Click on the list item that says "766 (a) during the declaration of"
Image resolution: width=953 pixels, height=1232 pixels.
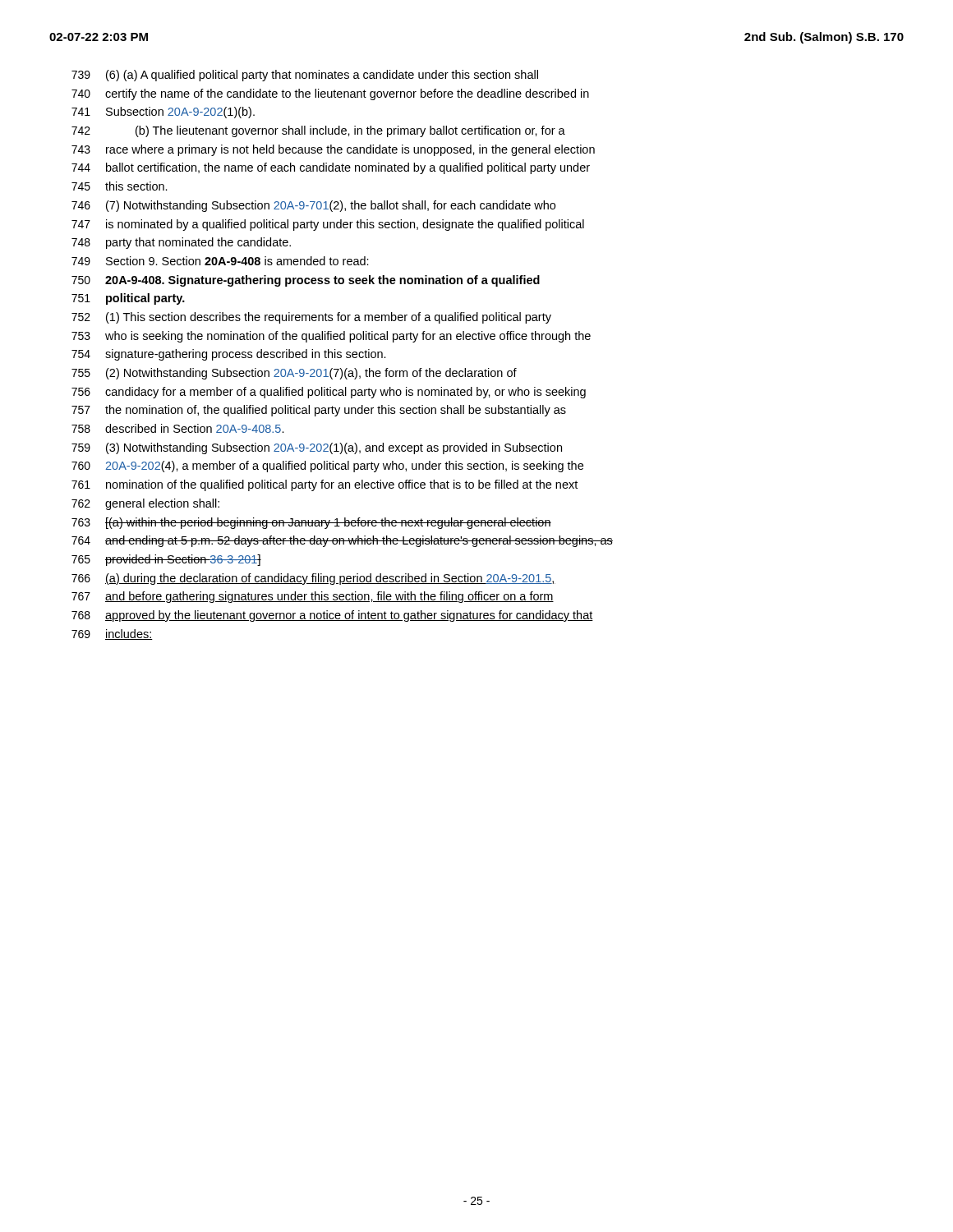pos(476,578)
